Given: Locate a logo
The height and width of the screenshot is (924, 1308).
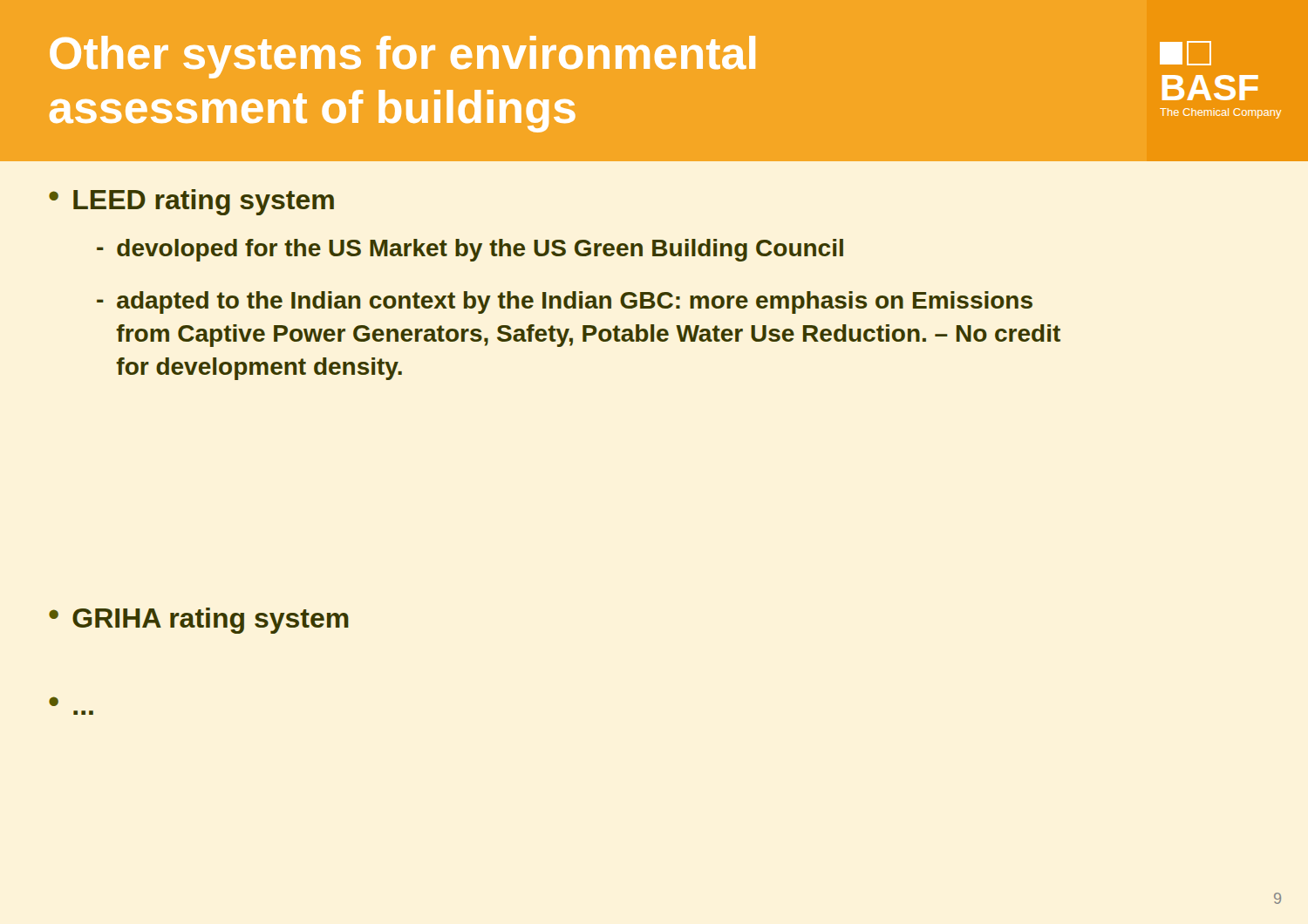Looking at the screenshot, I should click(1227, 81).
